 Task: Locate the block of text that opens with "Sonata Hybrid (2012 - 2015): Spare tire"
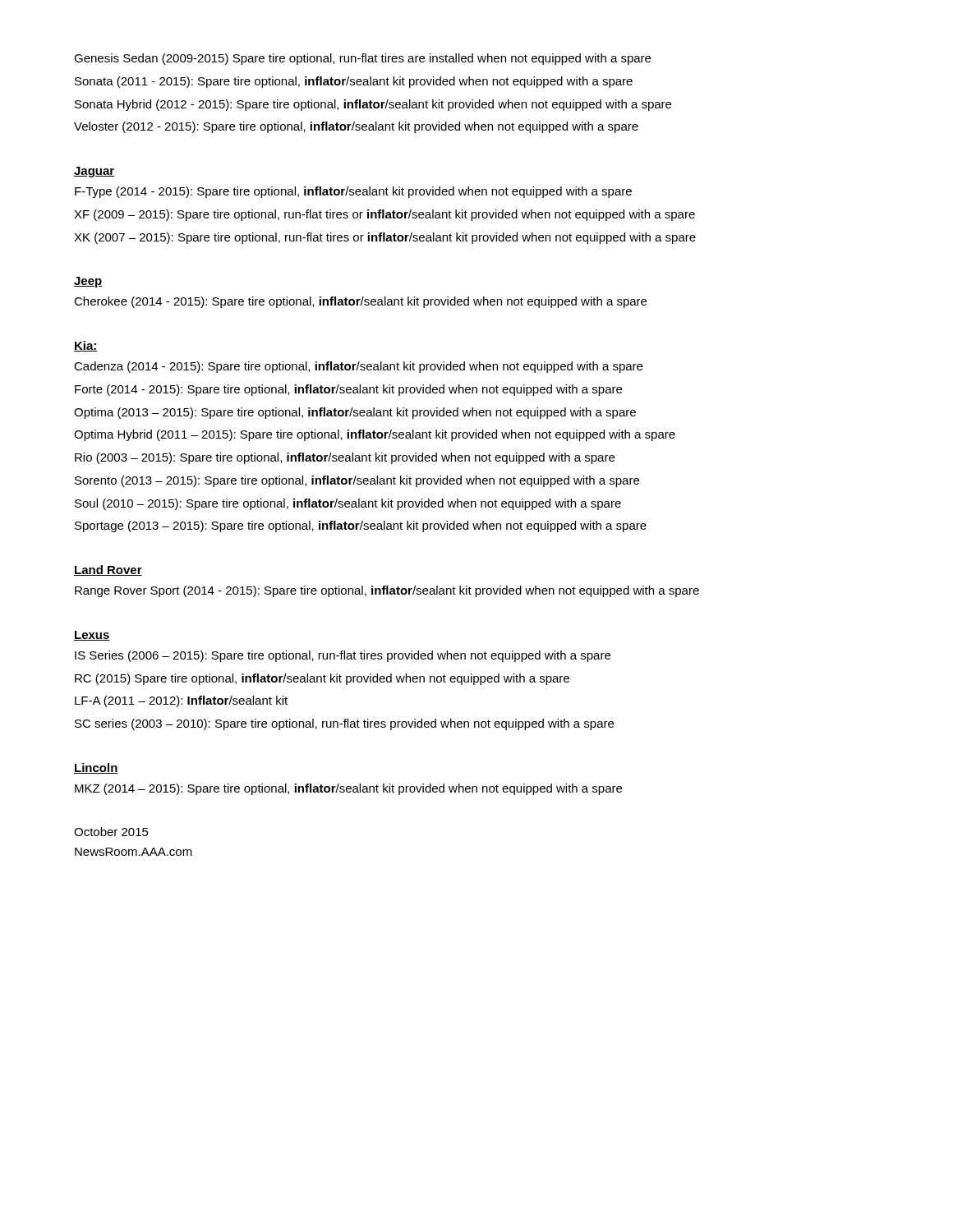pyautogui.click(x=373, y=103)
